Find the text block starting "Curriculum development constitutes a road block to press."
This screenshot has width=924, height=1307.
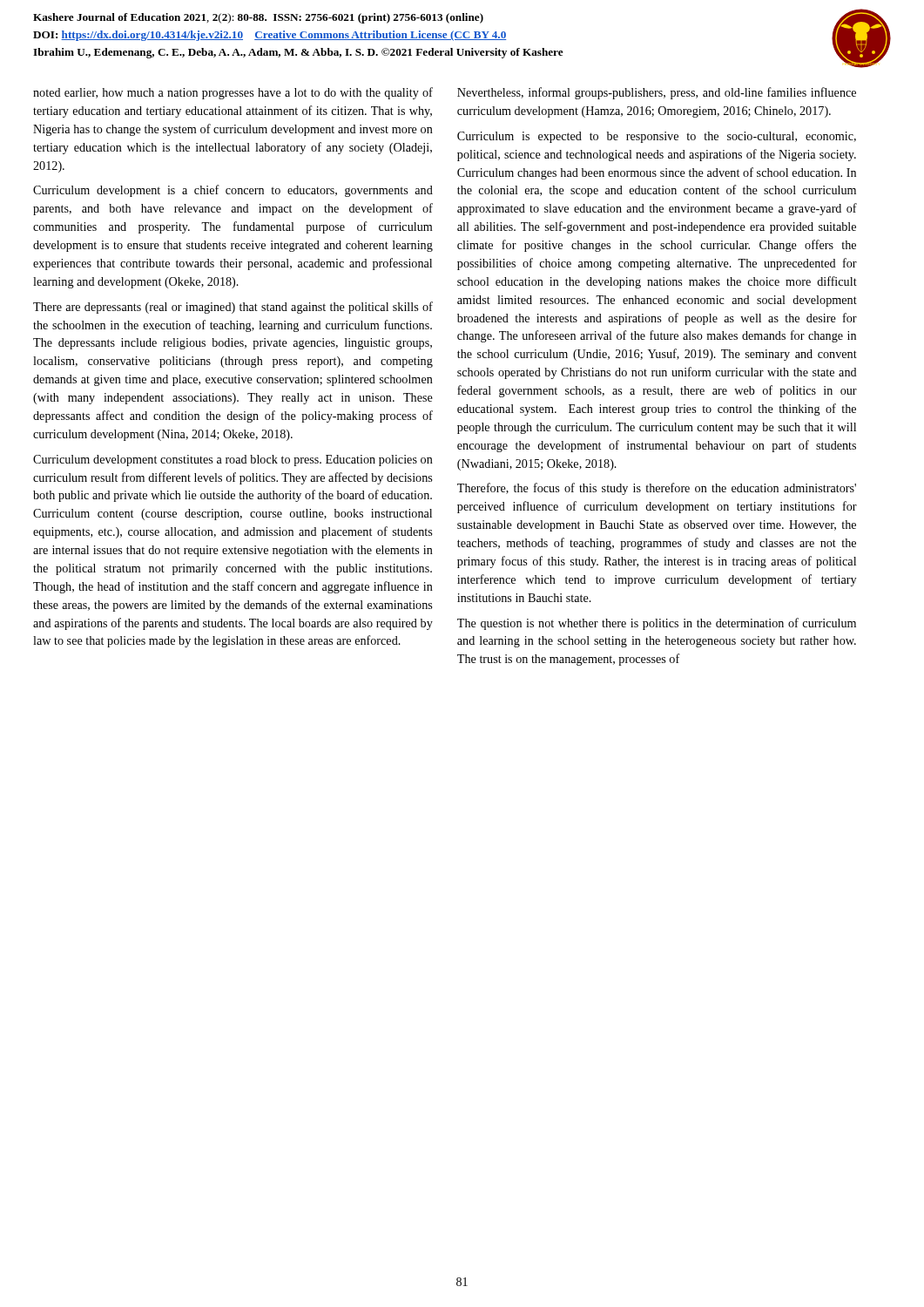pos(233,550)
